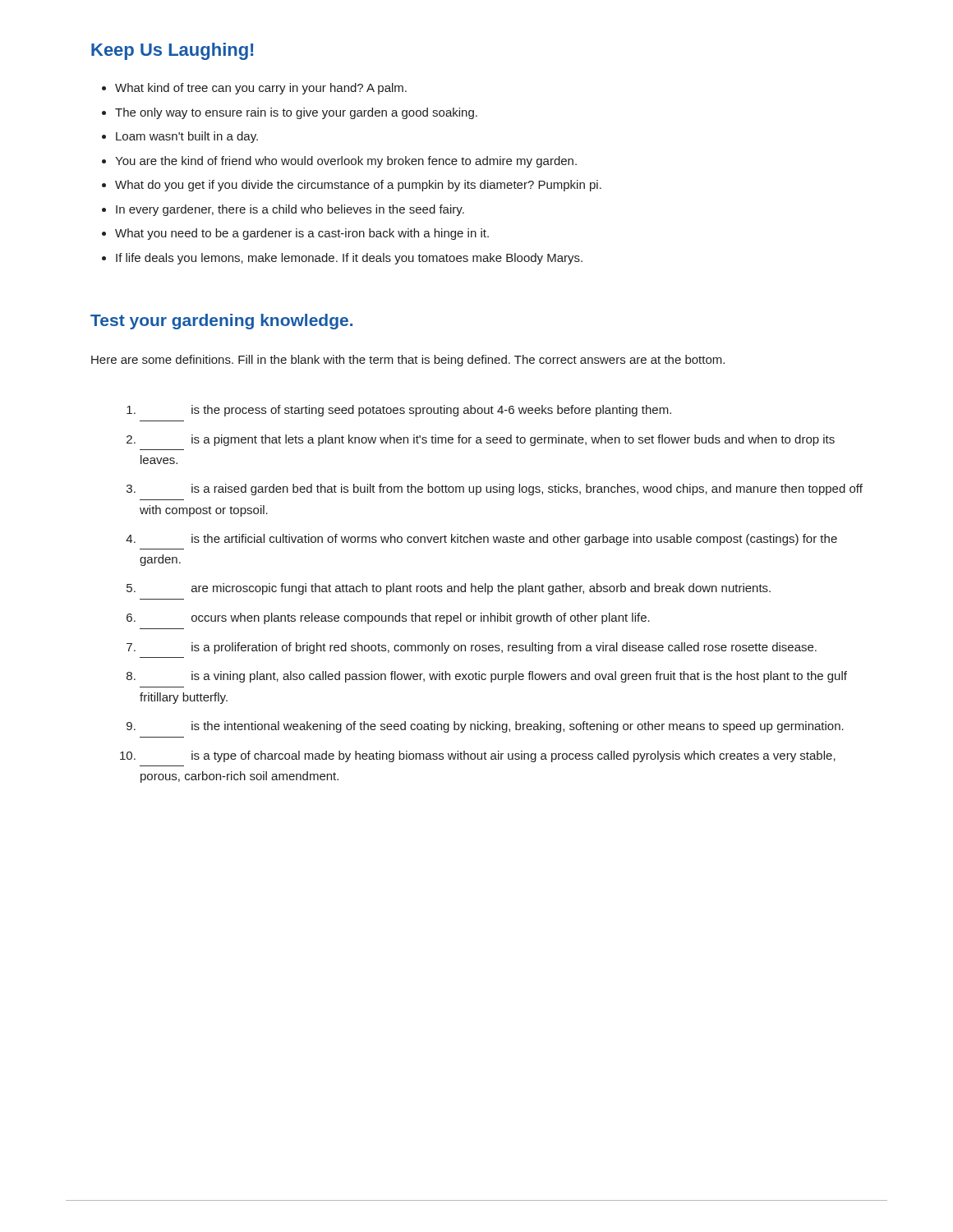This screenshot has height=1232, width=953.
Task: Find the block on this page that starts "is a pigment"
Action: click(x=487, y=448)
